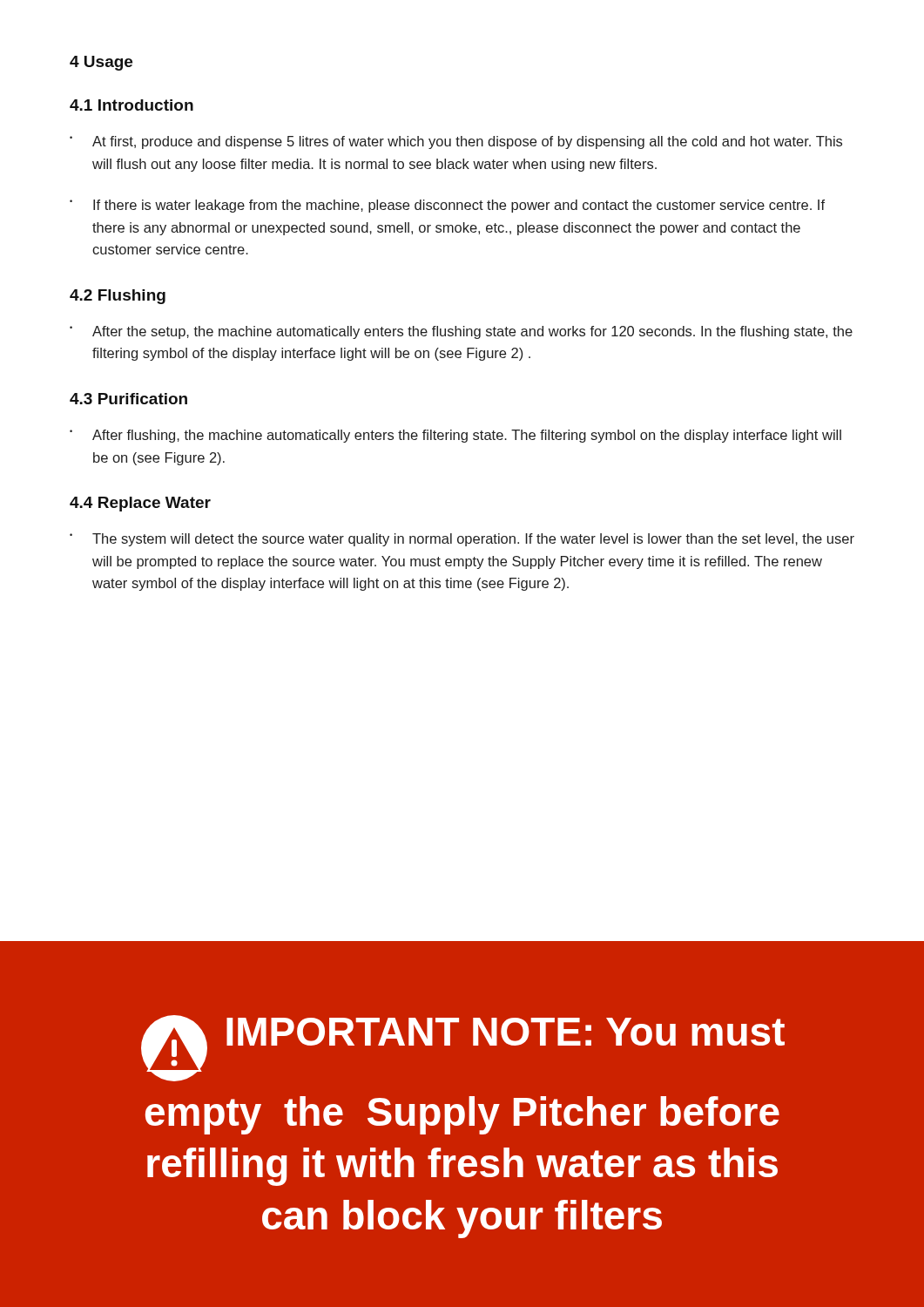Click on the block starting "4.3 Purification"

tap(129, 399)
